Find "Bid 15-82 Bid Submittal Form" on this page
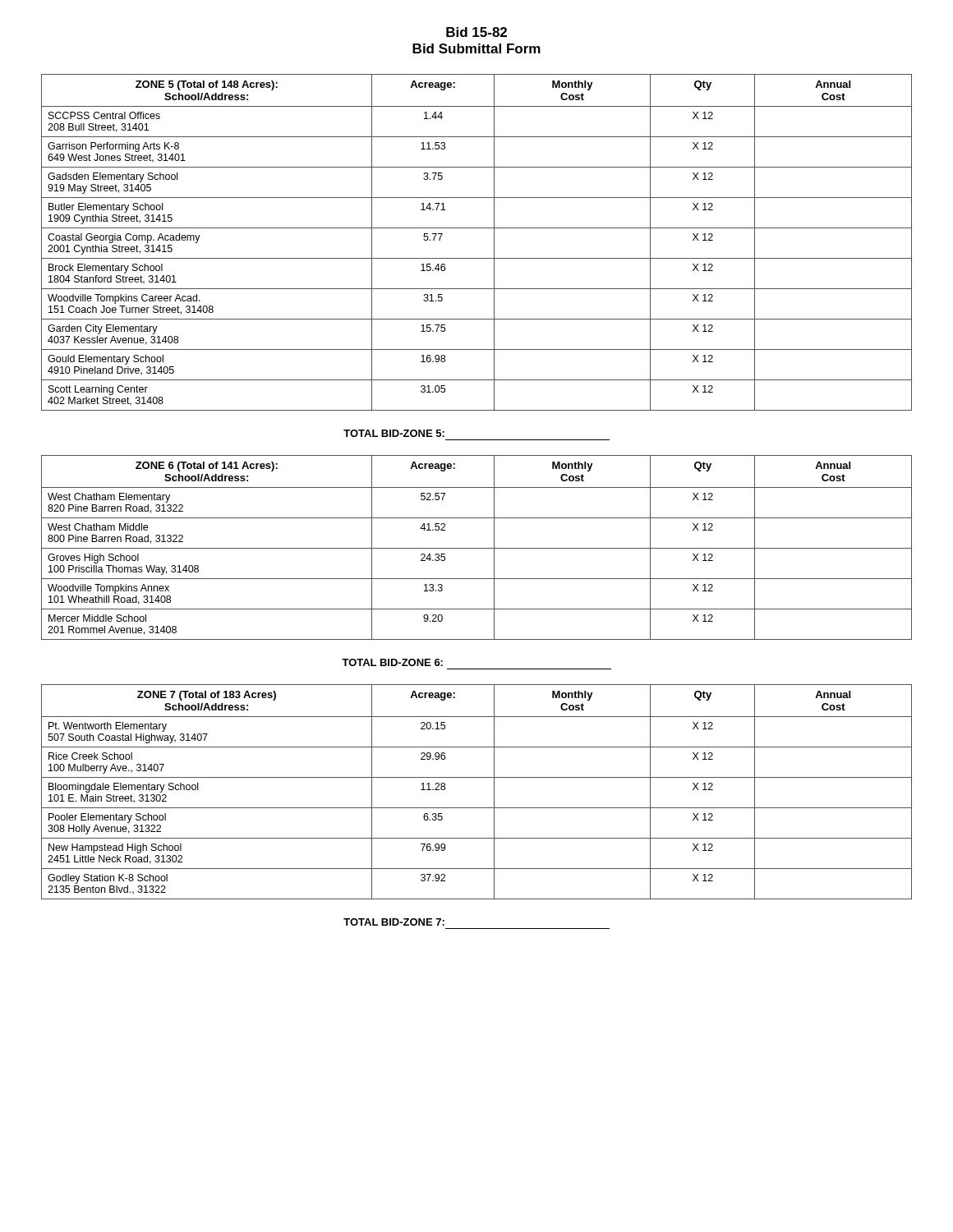The width and height of the screenshot is (953, 1232). 476,41
